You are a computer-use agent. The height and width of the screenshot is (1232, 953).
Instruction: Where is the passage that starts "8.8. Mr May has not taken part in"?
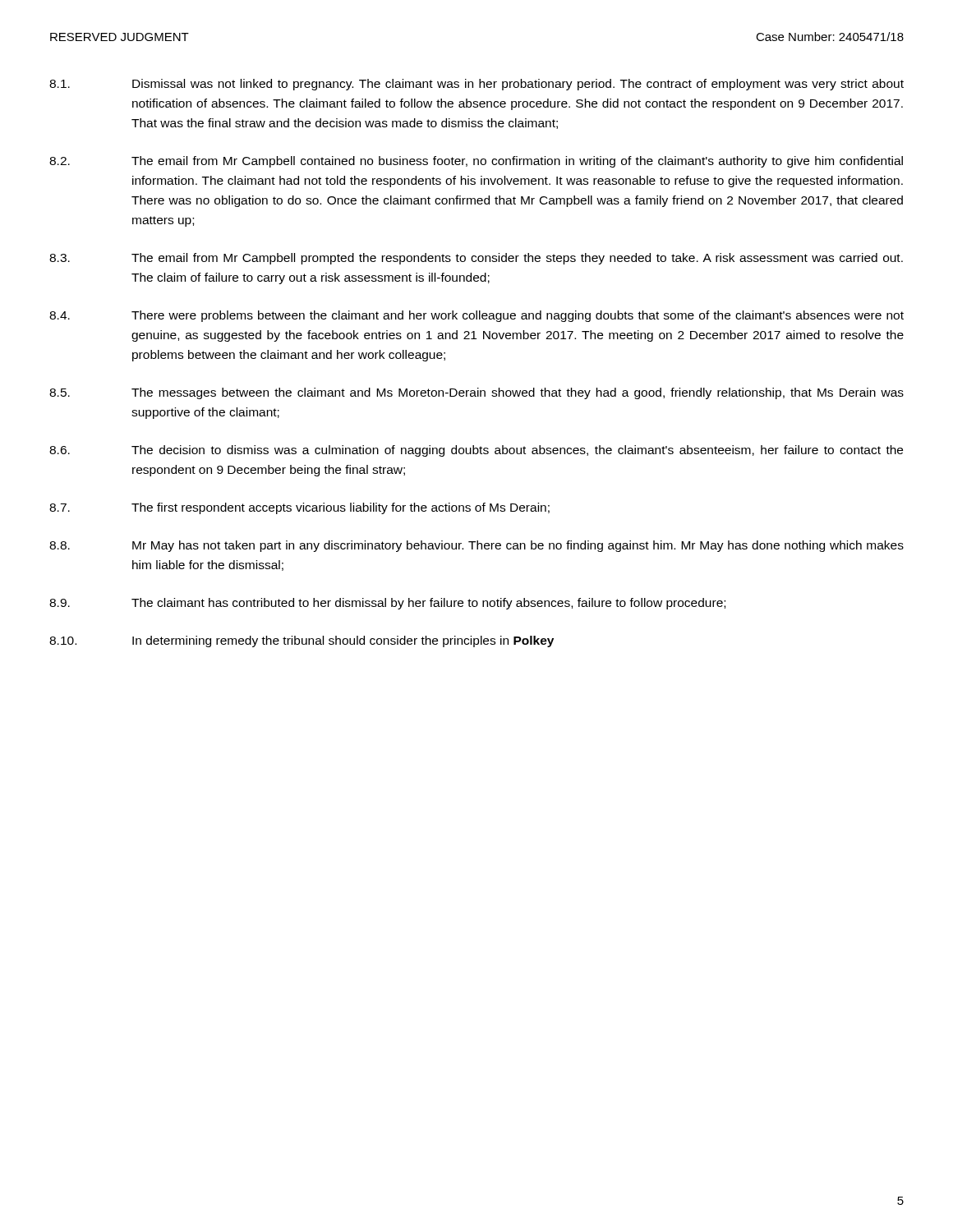point(476,555)
